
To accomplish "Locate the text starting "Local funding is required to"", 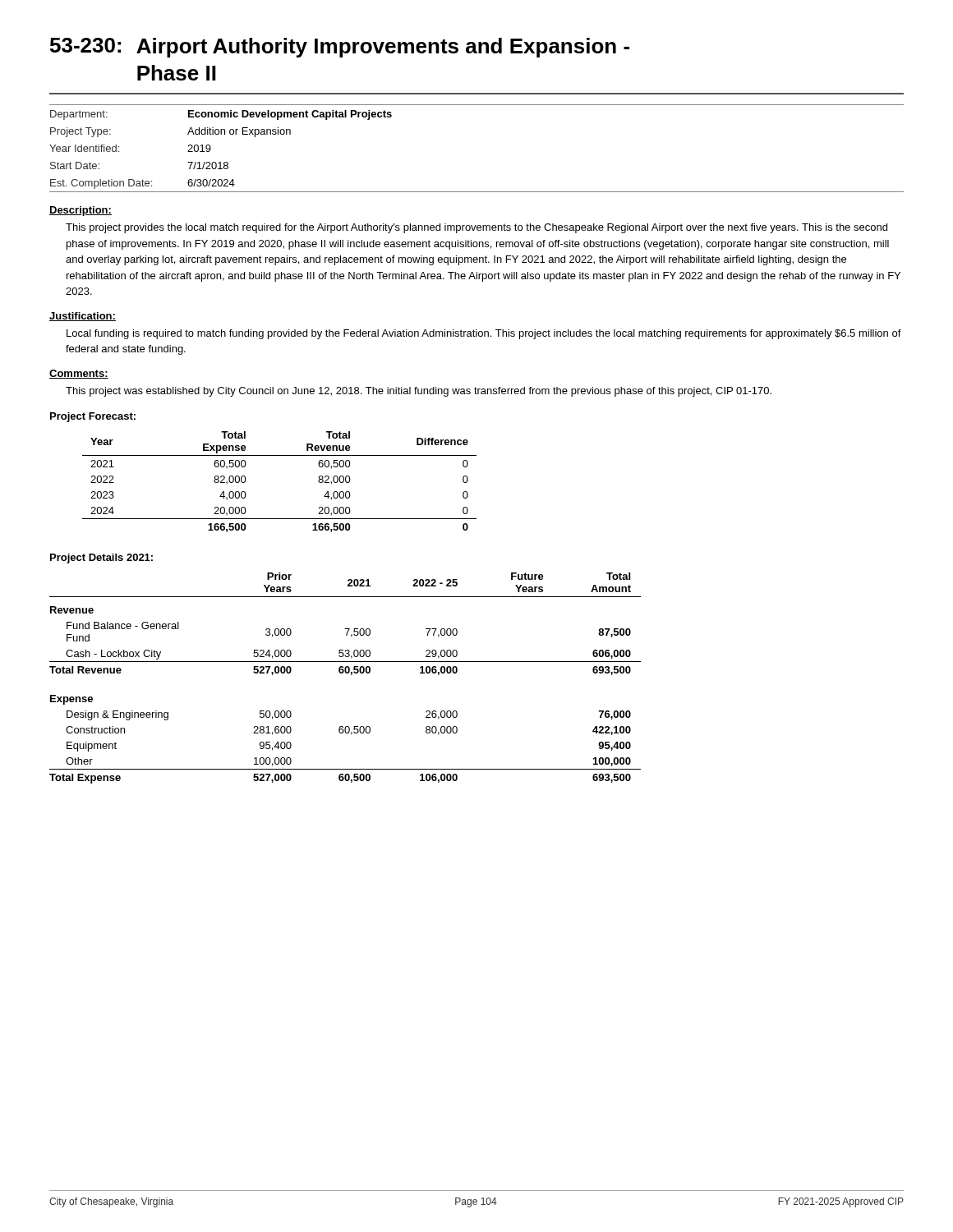I will 483,341.
